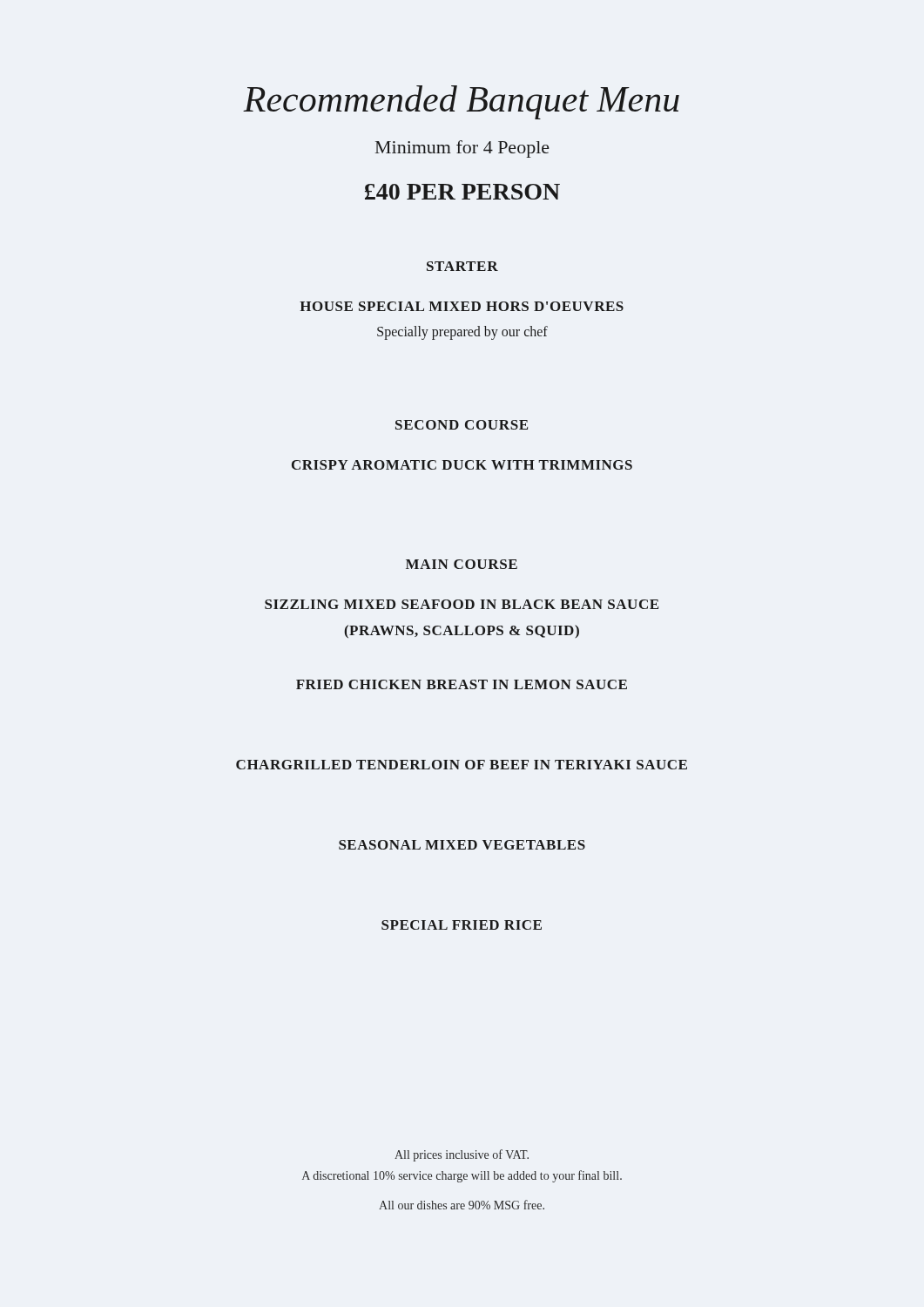Locate the text "£40 PER PERSON"

click(x=462, y=191)
